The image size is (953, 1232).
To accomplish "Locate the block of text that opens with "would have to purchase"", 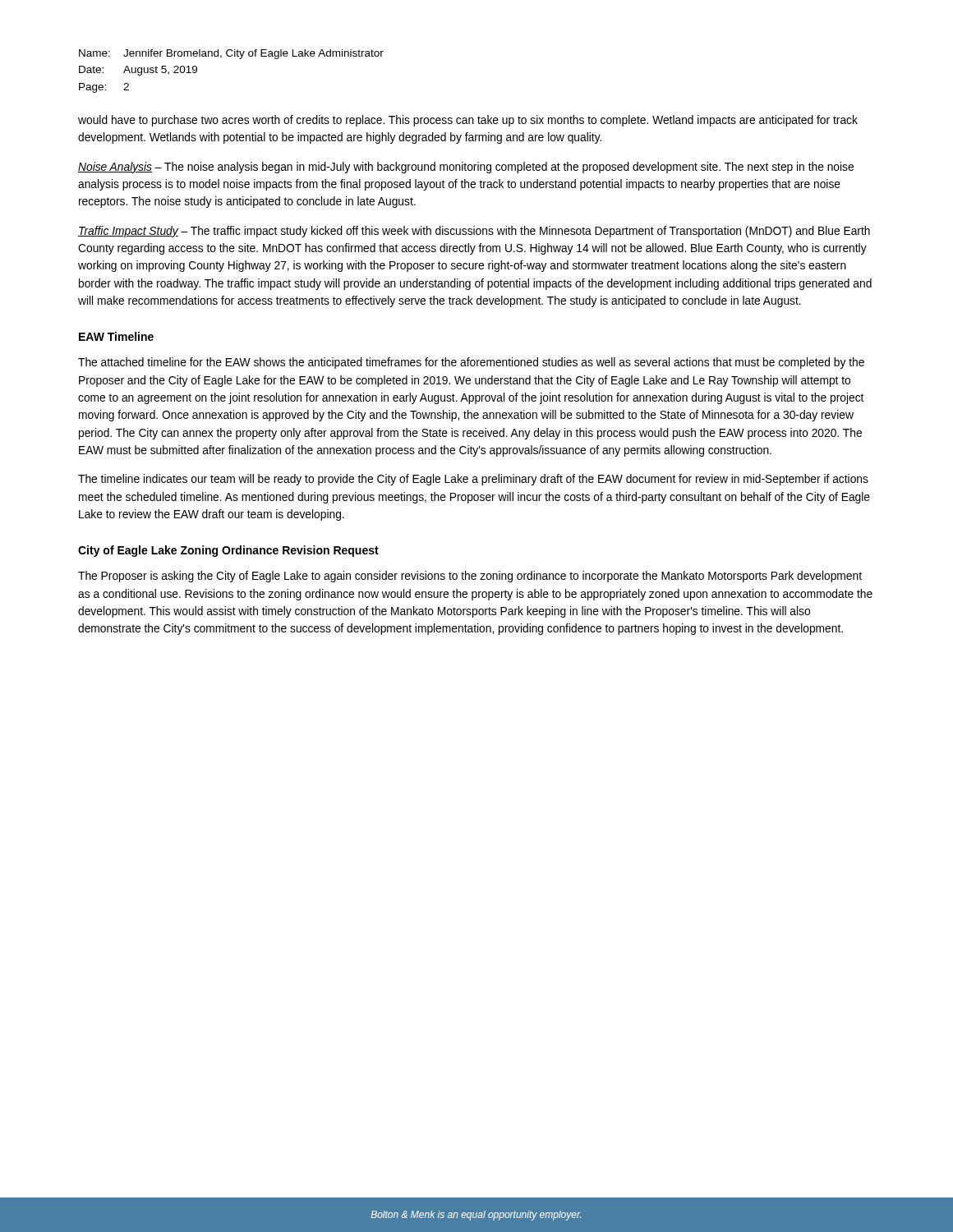I will point(476,129).
